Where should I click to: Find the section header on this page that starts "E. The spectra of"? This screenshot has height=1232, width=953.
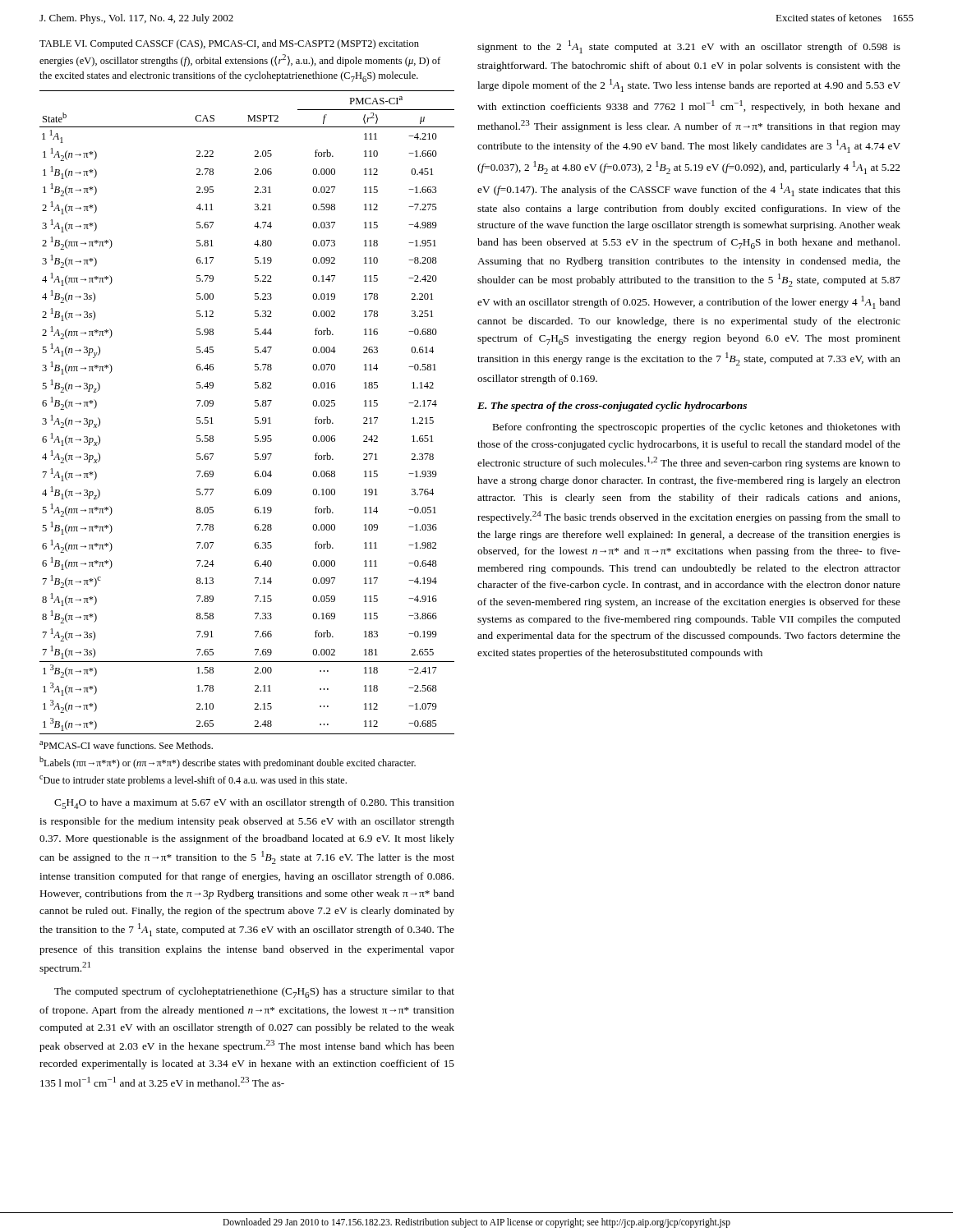pos(612,405)
